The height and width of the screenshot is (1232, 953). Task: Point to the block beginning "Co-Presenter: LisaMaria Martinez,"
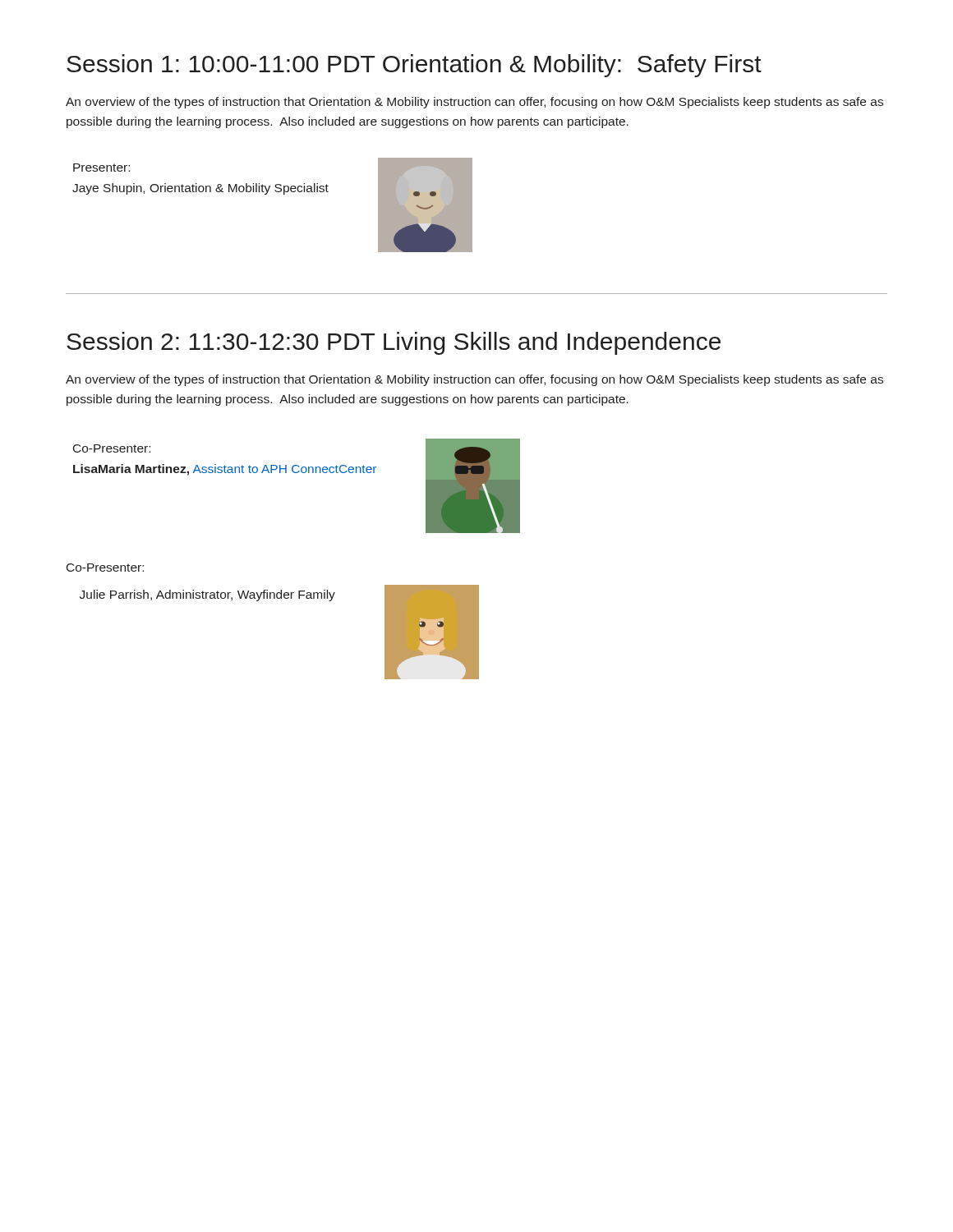click(x=224, y=458)
